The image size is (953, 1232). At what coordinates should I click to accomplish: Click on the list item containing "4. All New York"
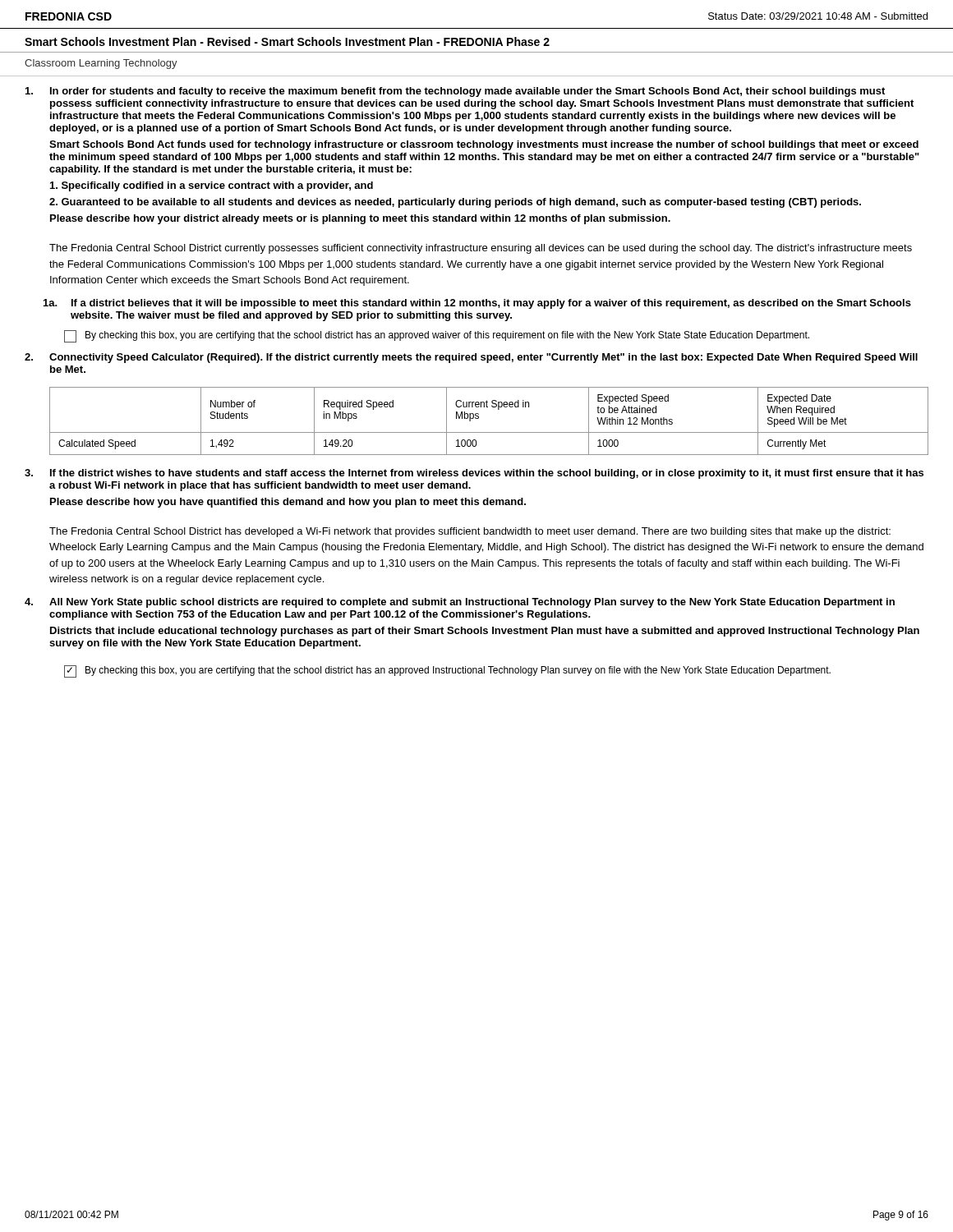coord(476,624)
